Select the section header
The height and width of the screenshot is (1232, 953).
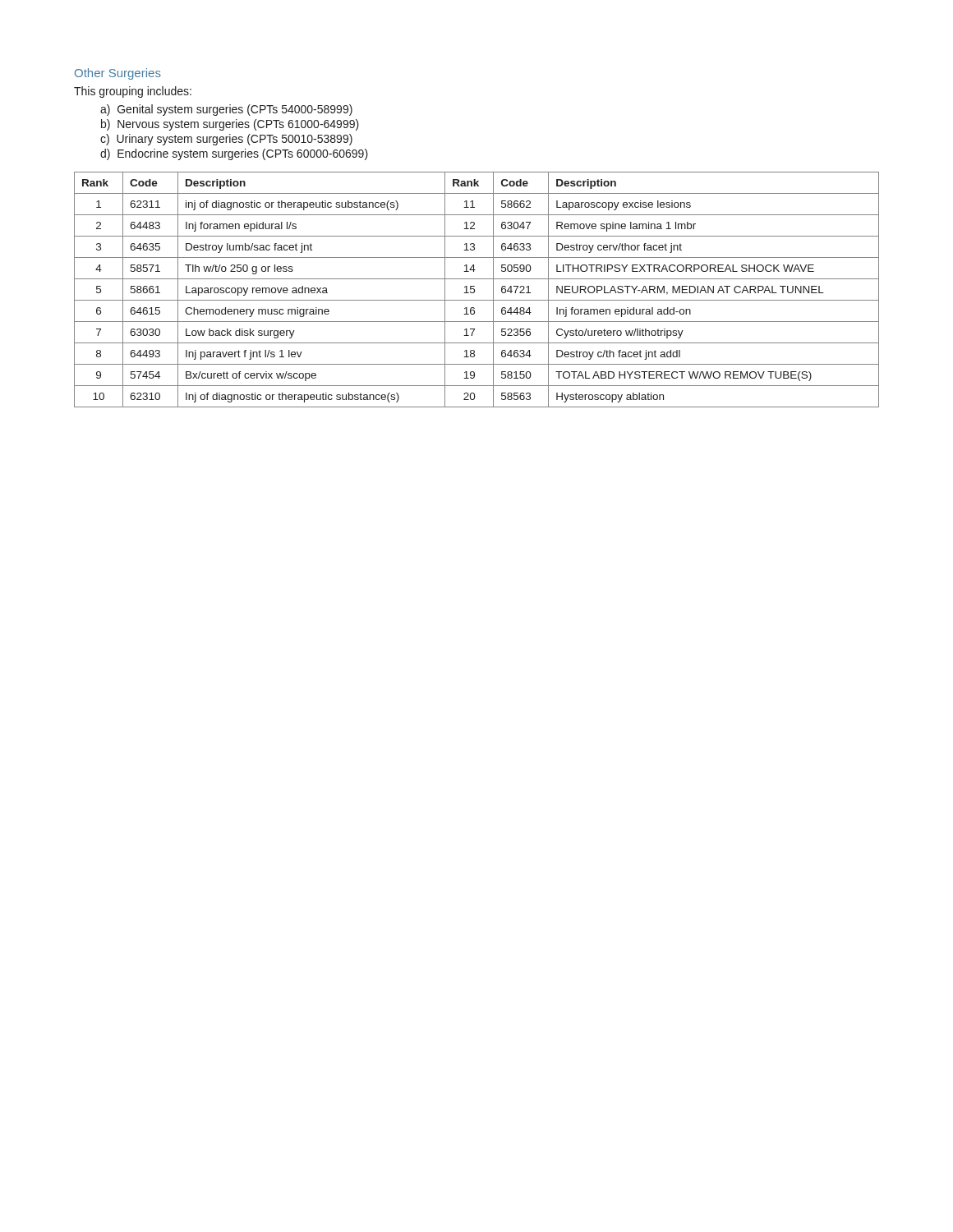tap(117, 73)
